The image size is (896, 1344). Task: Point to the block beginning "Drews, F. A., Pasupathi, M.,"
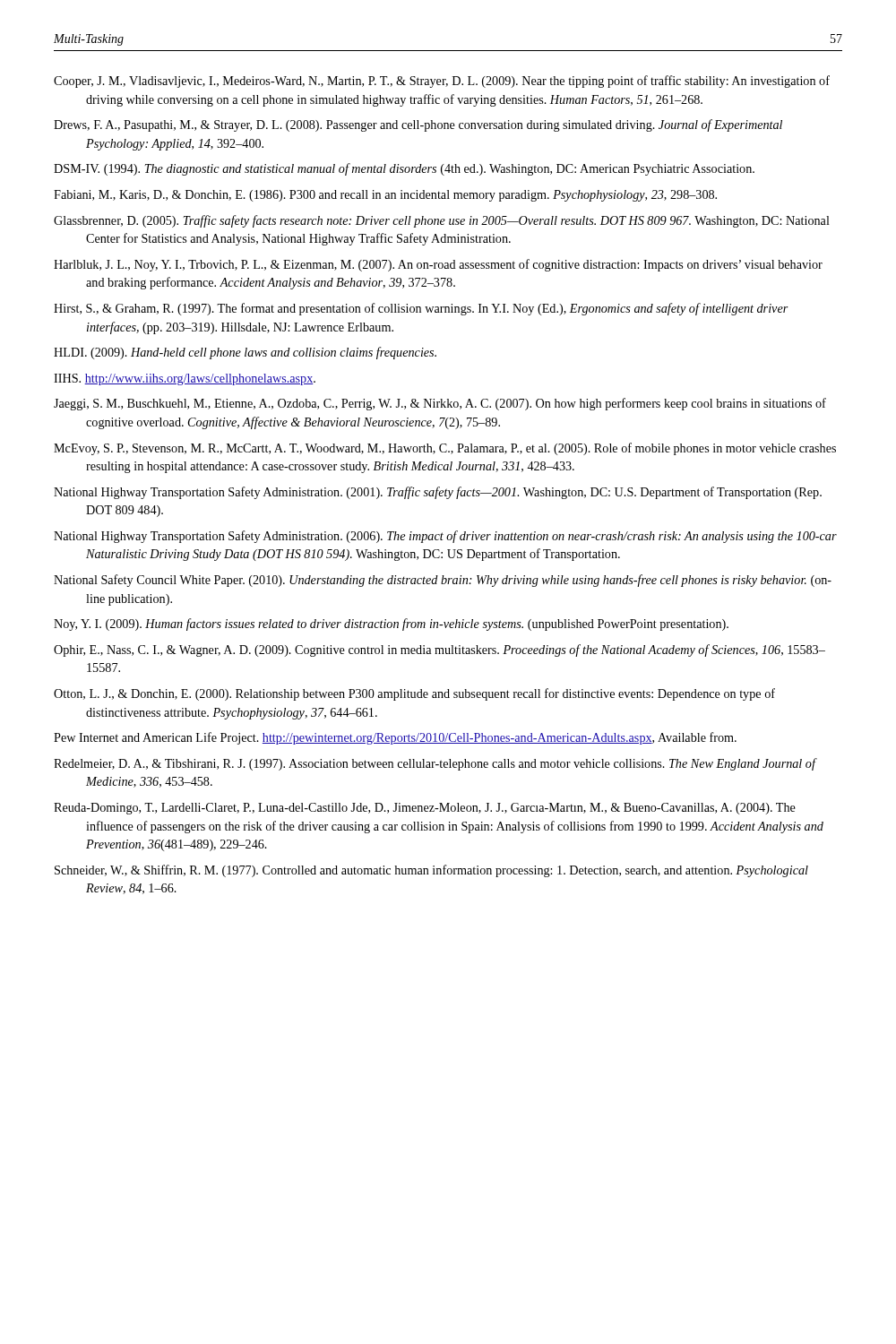418,134
